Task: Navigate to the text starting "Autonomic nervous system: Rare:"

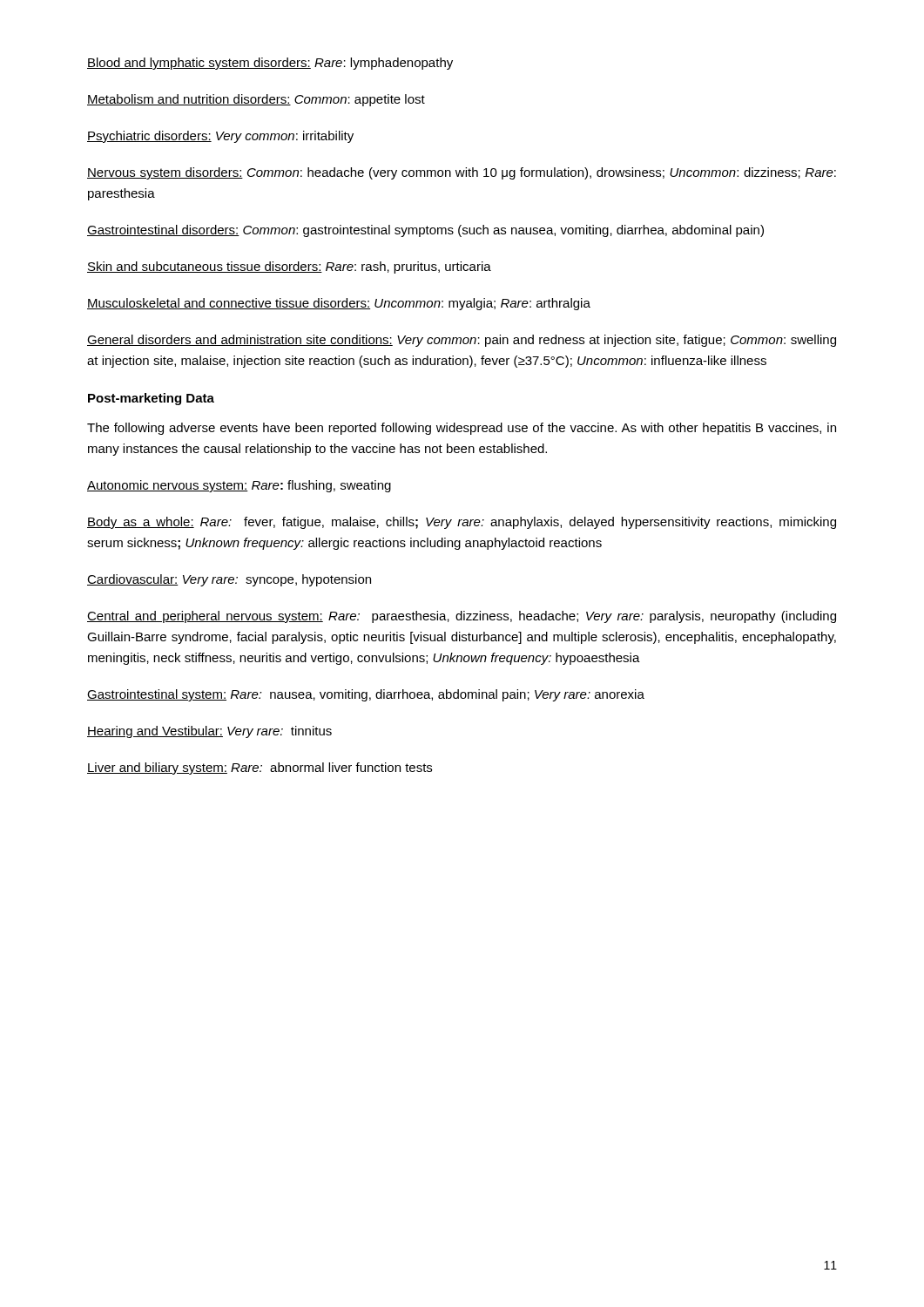Action: pos(239,485)
